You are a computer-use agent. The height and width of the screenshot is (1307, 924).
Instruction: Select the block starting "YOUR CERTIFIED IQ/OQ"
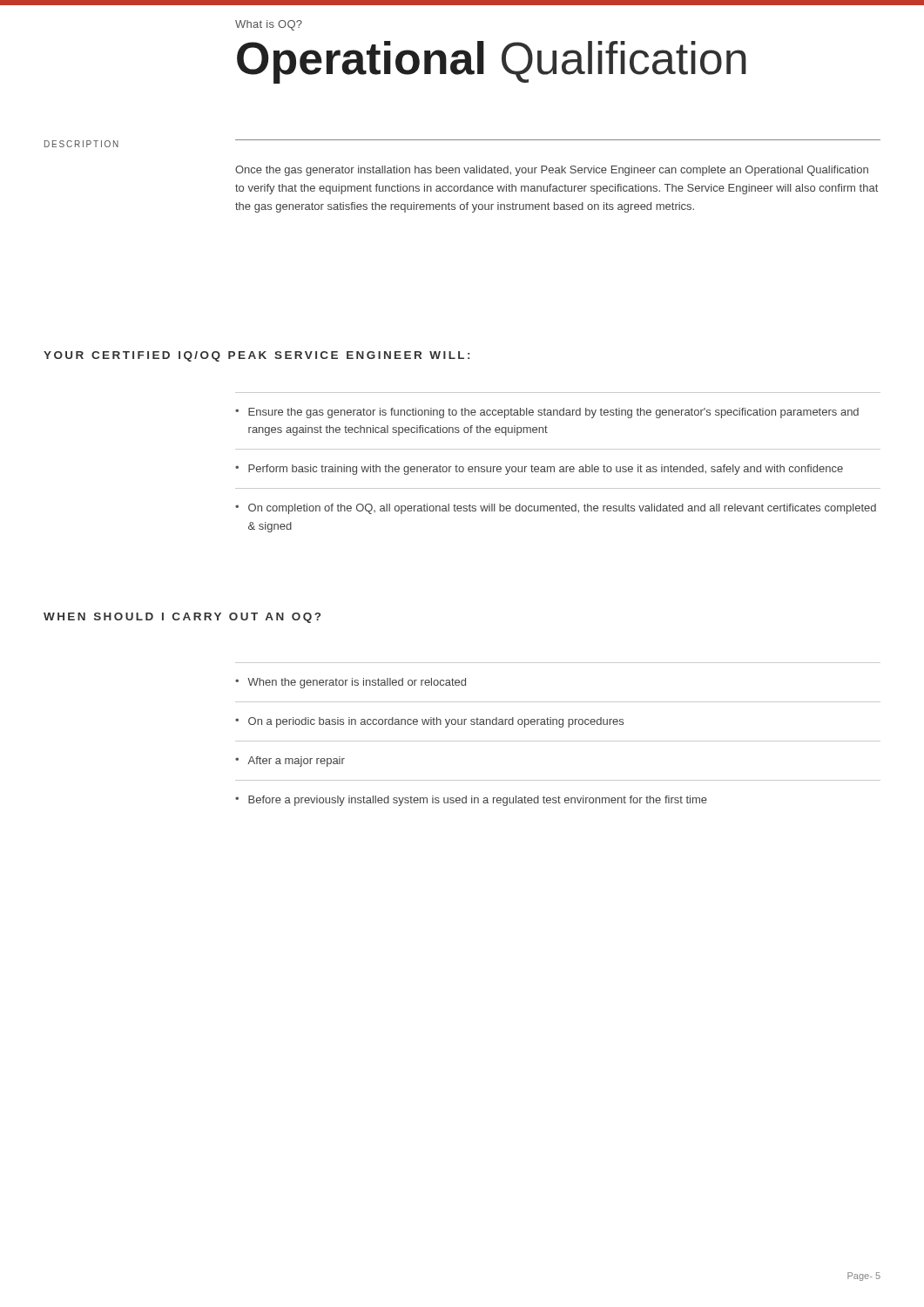point(258,355)
